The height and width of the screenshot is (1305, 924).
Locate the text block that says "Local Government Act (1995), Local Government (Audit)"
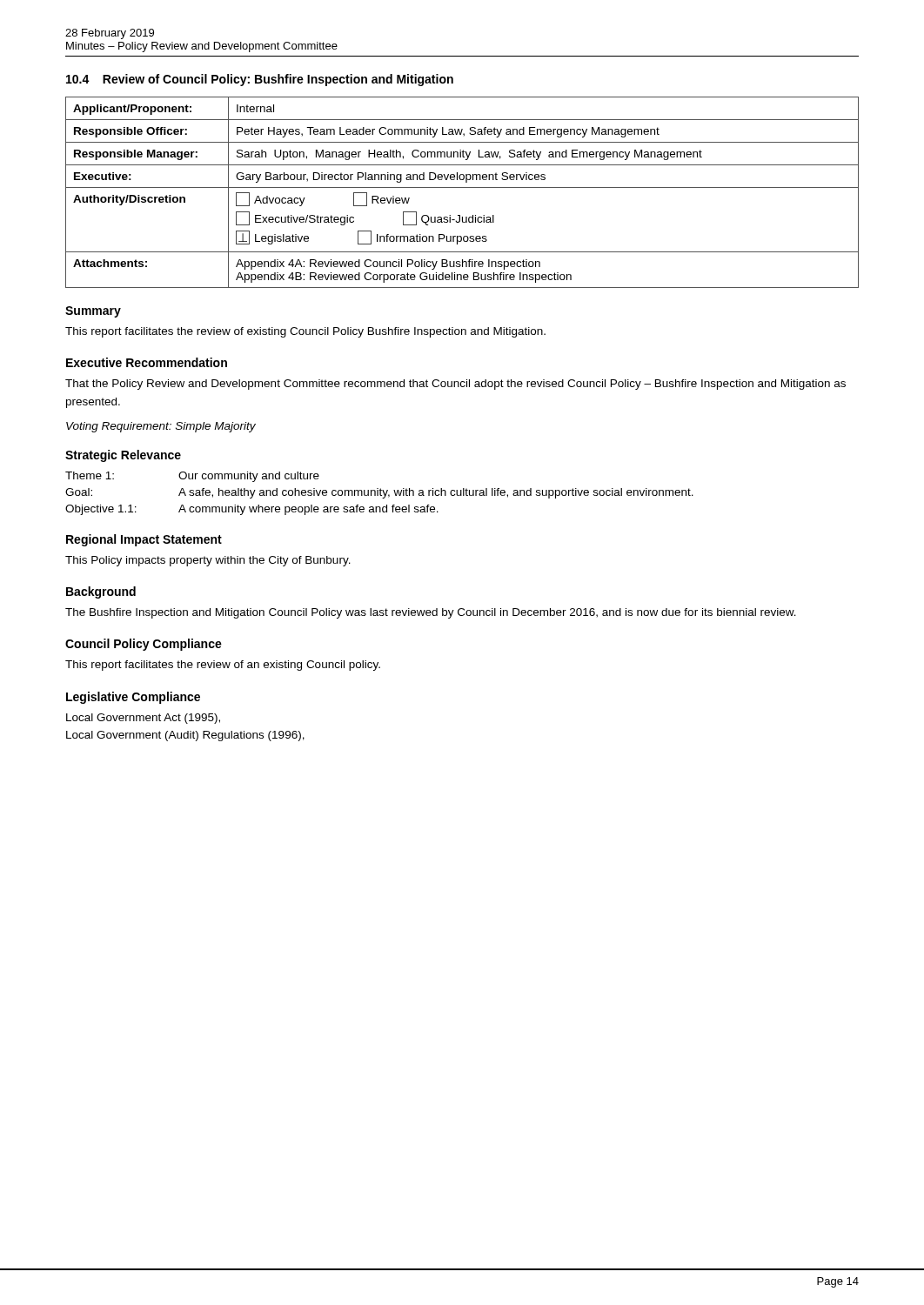(185, 726)
